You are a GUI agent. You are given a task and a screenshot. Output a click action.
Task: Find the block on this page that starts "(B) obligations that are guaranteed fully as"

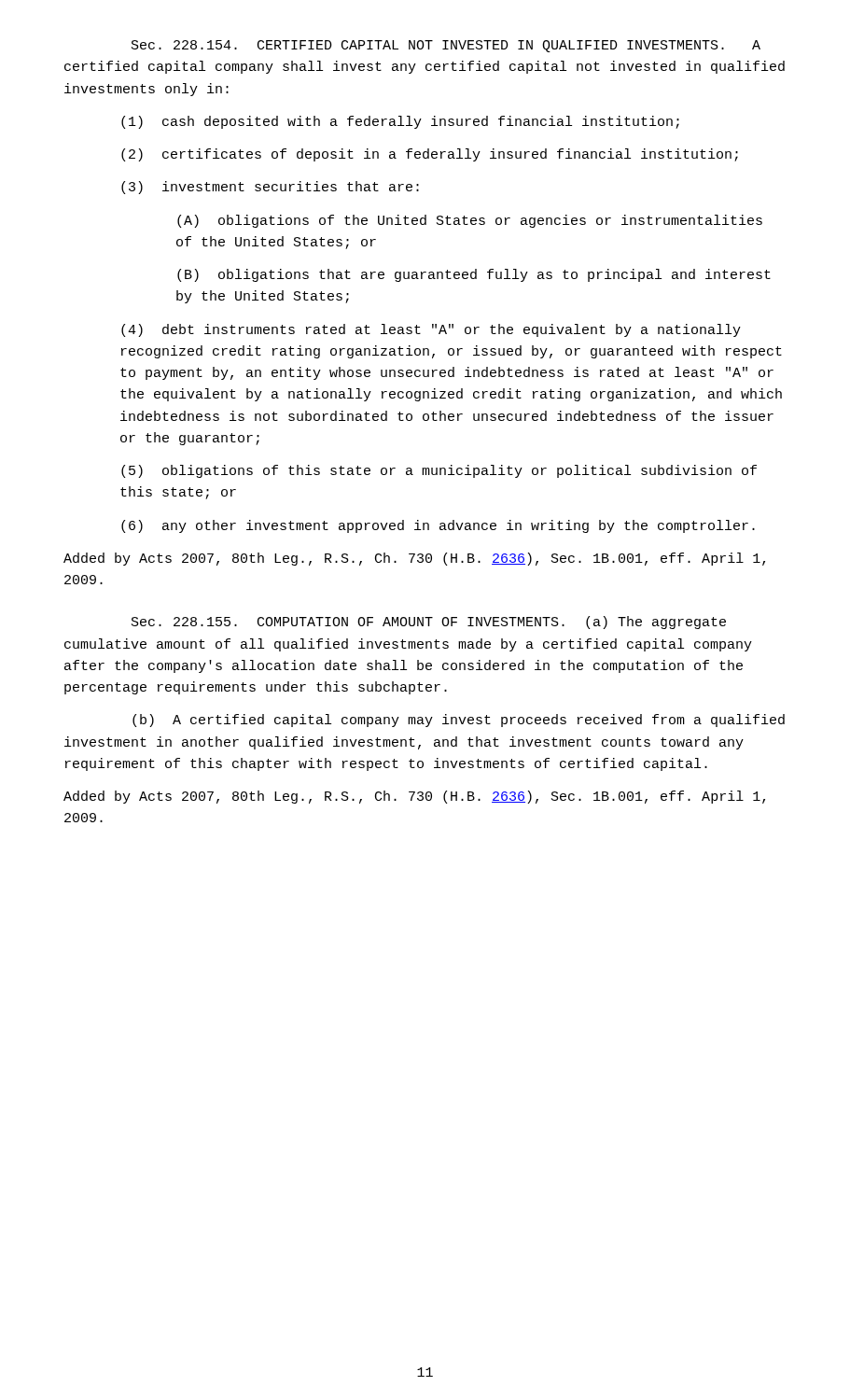(x=481, y=287)
